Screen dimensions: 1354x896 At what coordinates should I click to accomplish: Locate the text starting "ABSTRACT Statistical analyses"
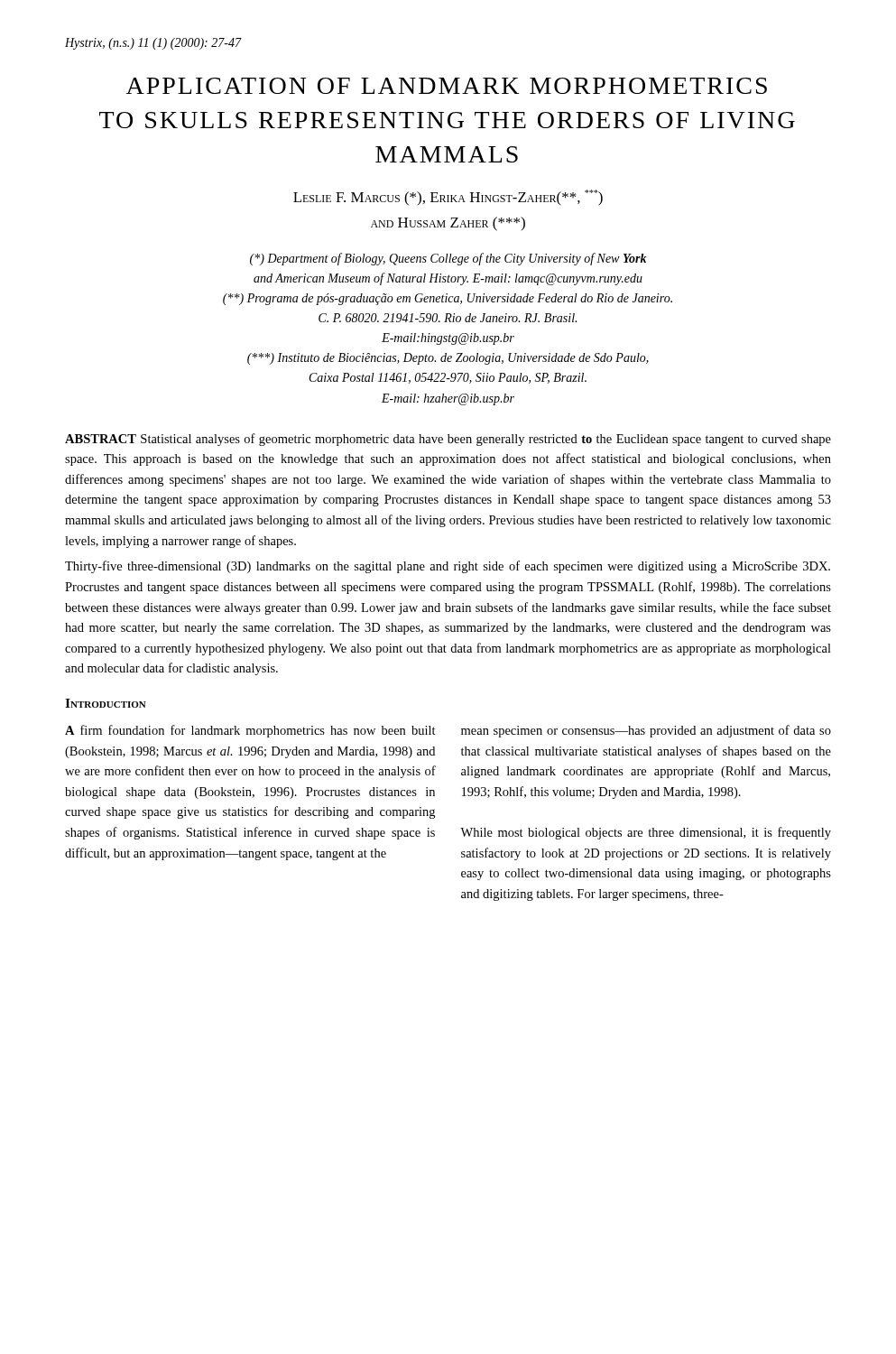coord(448,554)
